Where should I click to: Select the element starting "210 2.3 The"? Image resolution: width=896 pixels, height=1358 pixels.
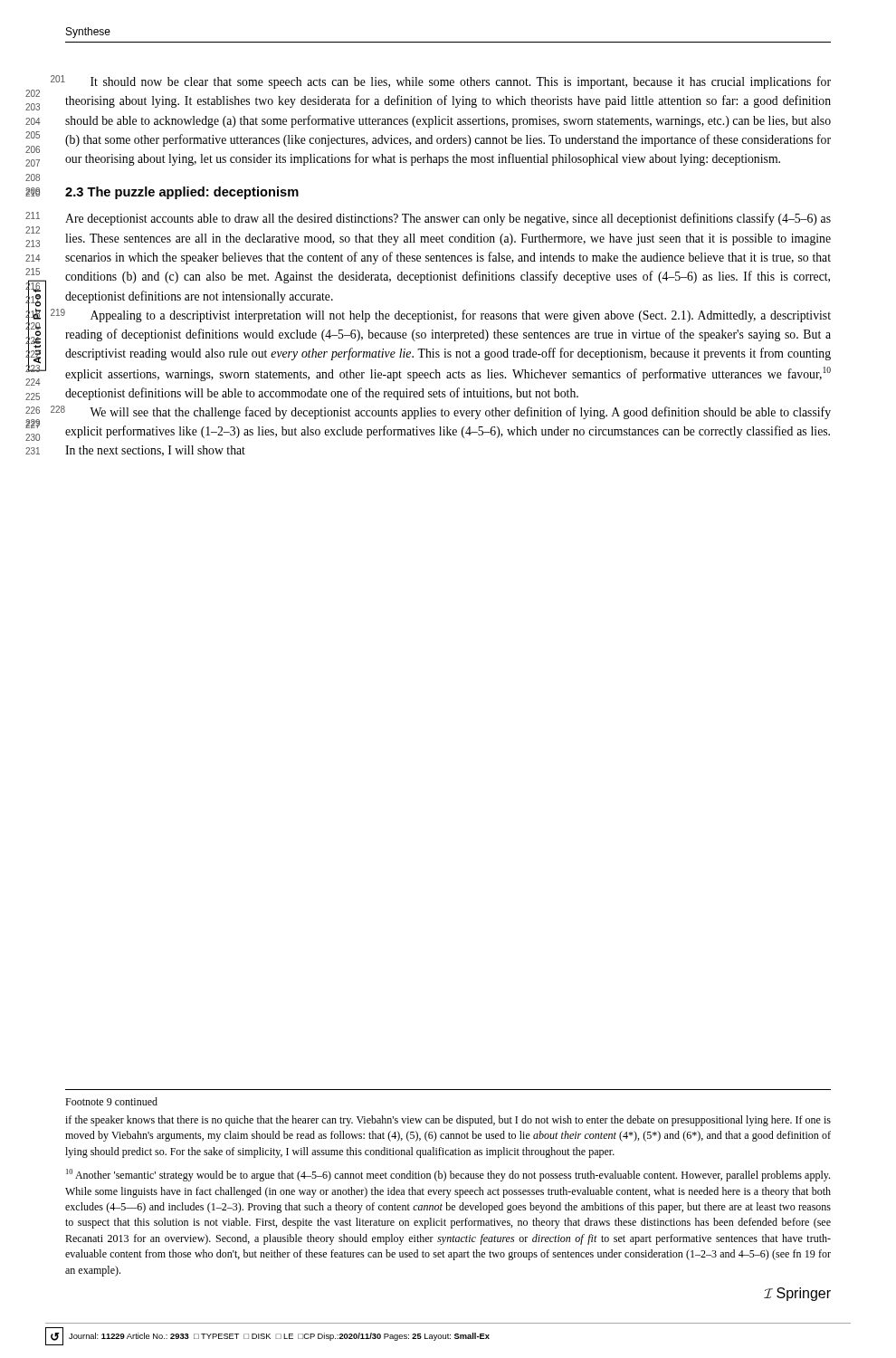(x=182, y=193)
